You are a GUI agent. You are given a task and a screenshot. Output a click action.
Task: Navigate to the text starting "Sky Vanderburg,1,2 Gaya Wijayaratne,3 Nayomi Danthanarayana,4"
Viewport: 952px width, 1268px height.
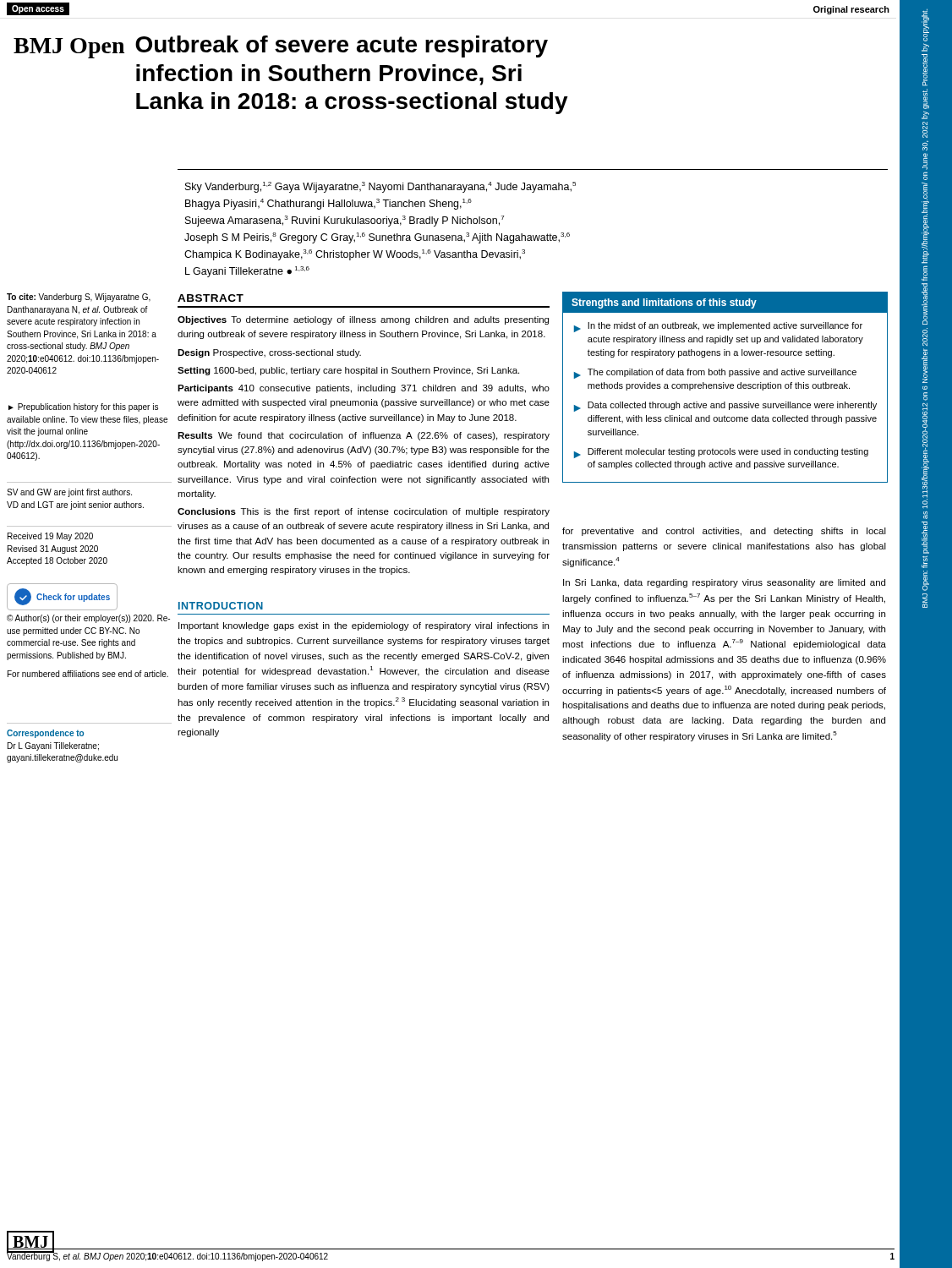point(533,229)
